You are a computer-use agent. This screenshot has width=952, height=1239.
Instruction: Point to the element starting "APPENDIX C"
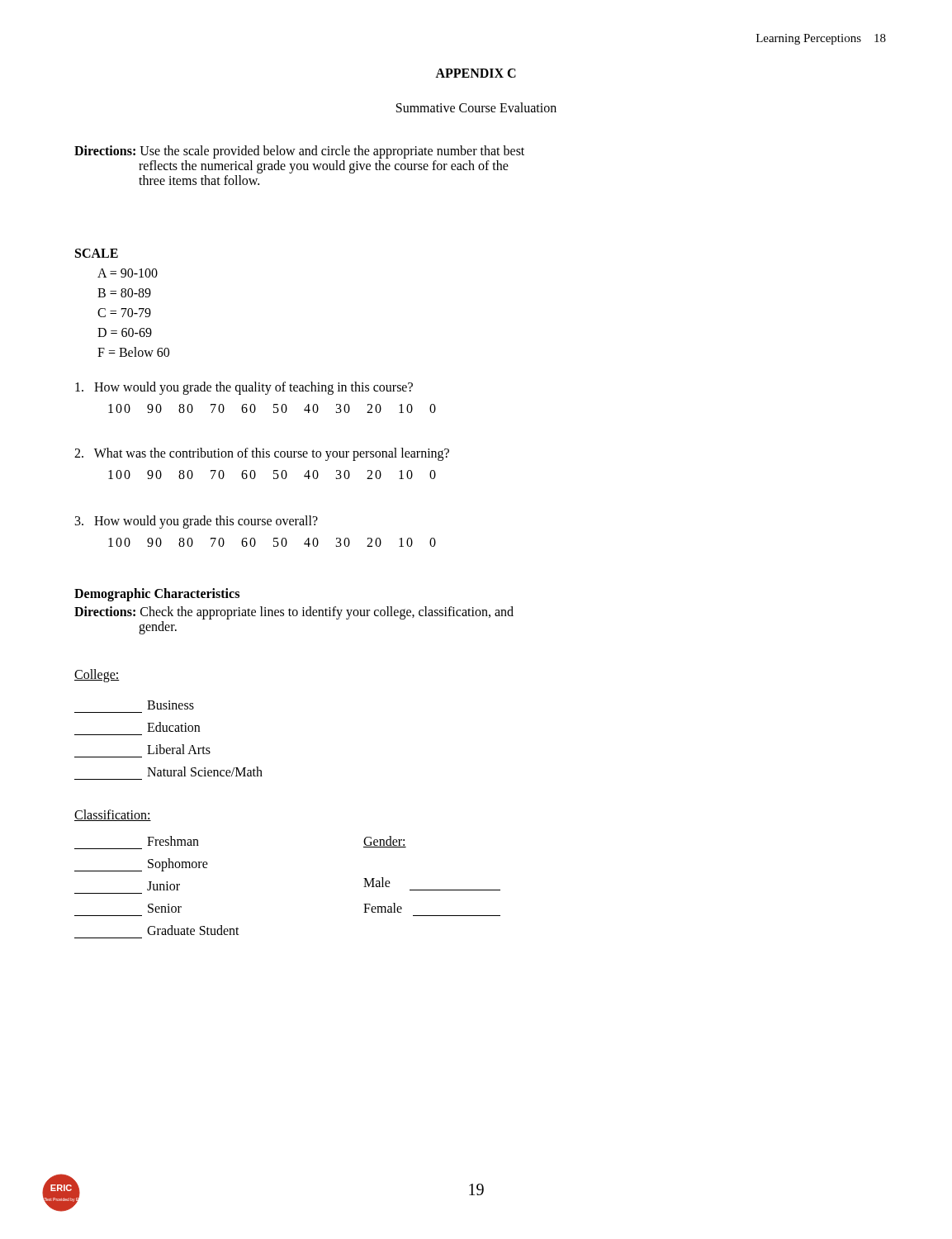point(476,73)
